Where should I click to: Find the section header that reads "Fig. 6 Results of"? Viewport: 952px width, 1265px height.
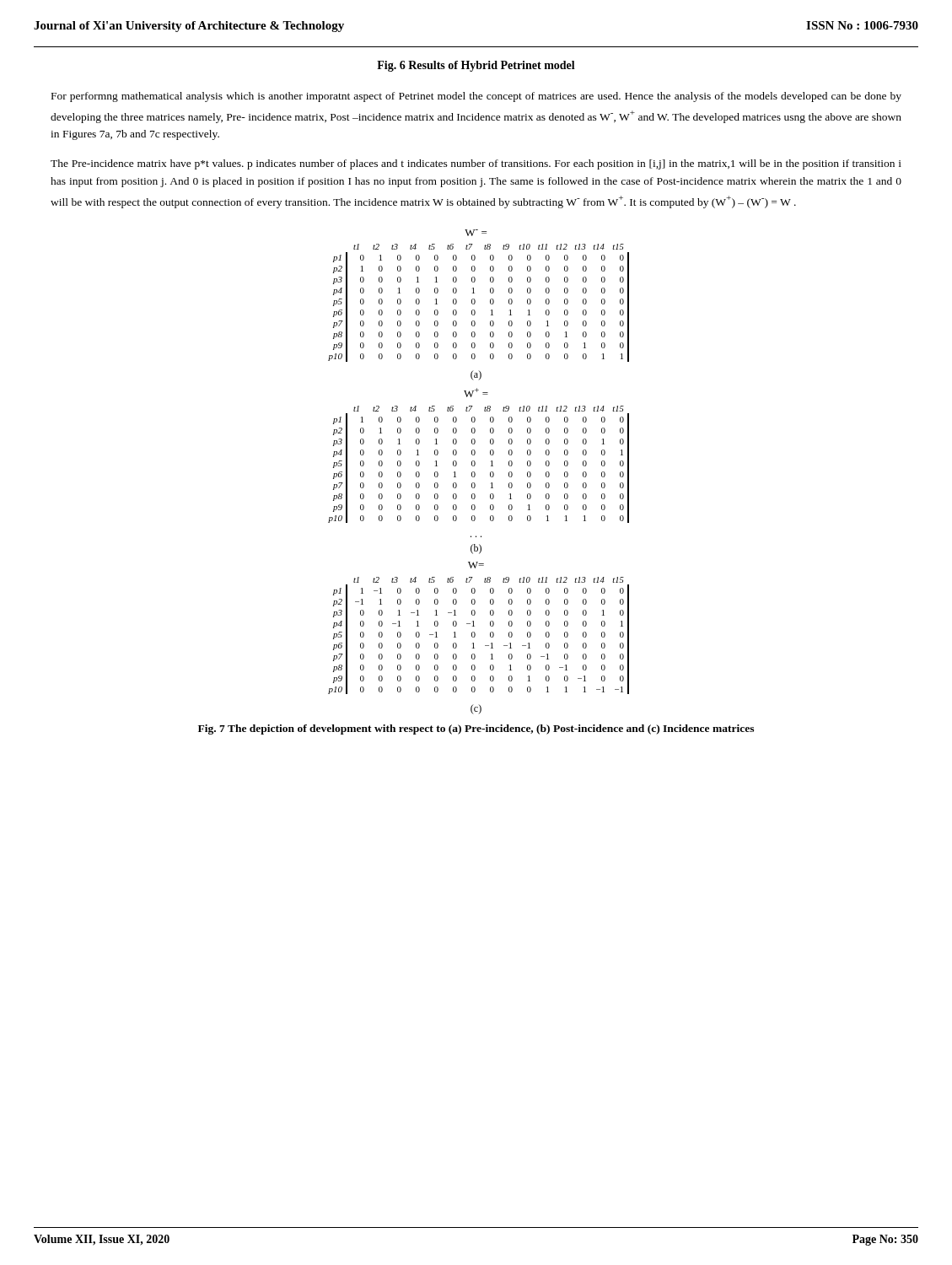pyautogui.click(x=476, y=65)
